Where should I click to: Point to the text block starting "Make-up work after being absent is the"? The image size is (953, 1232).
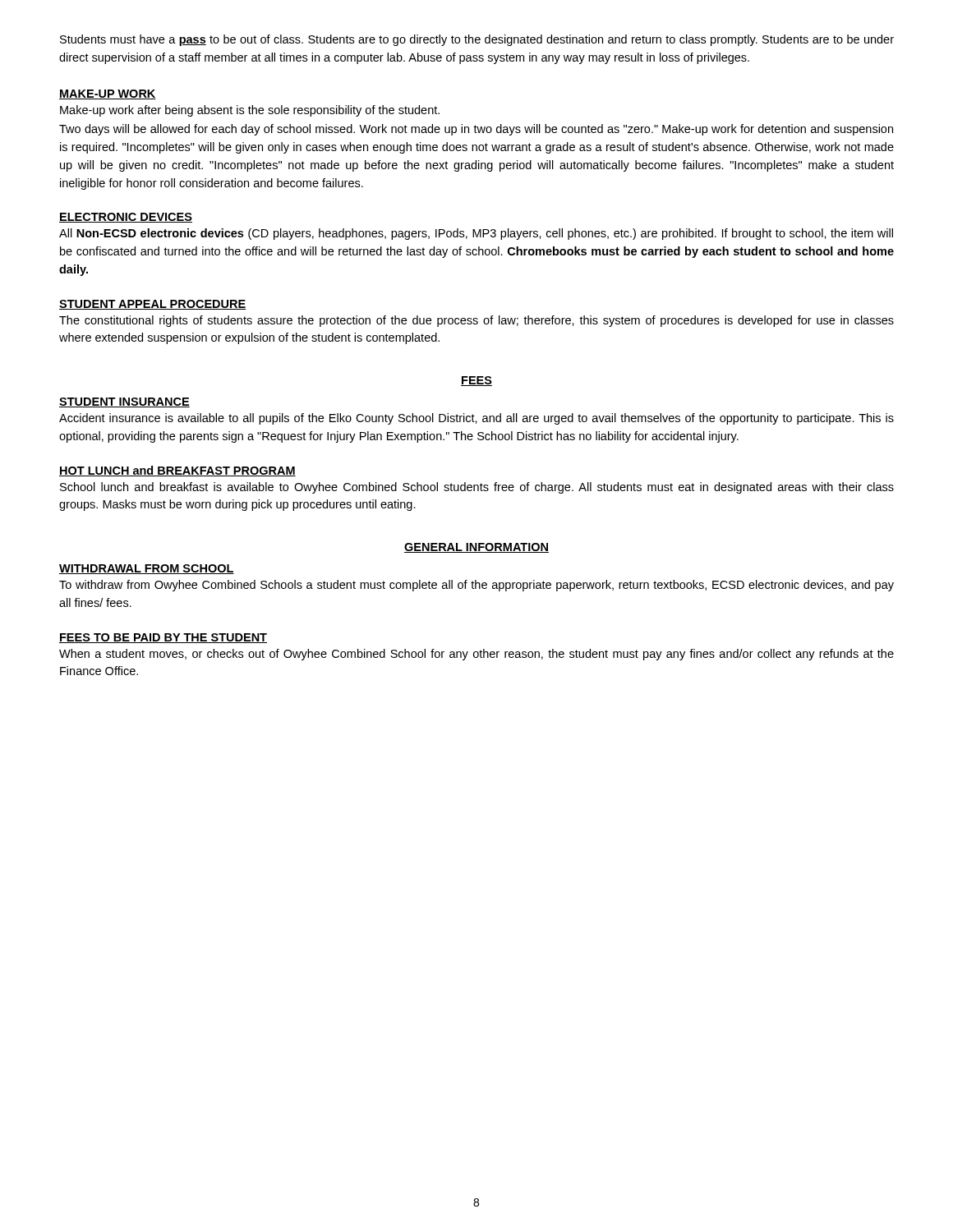(250, 110)
